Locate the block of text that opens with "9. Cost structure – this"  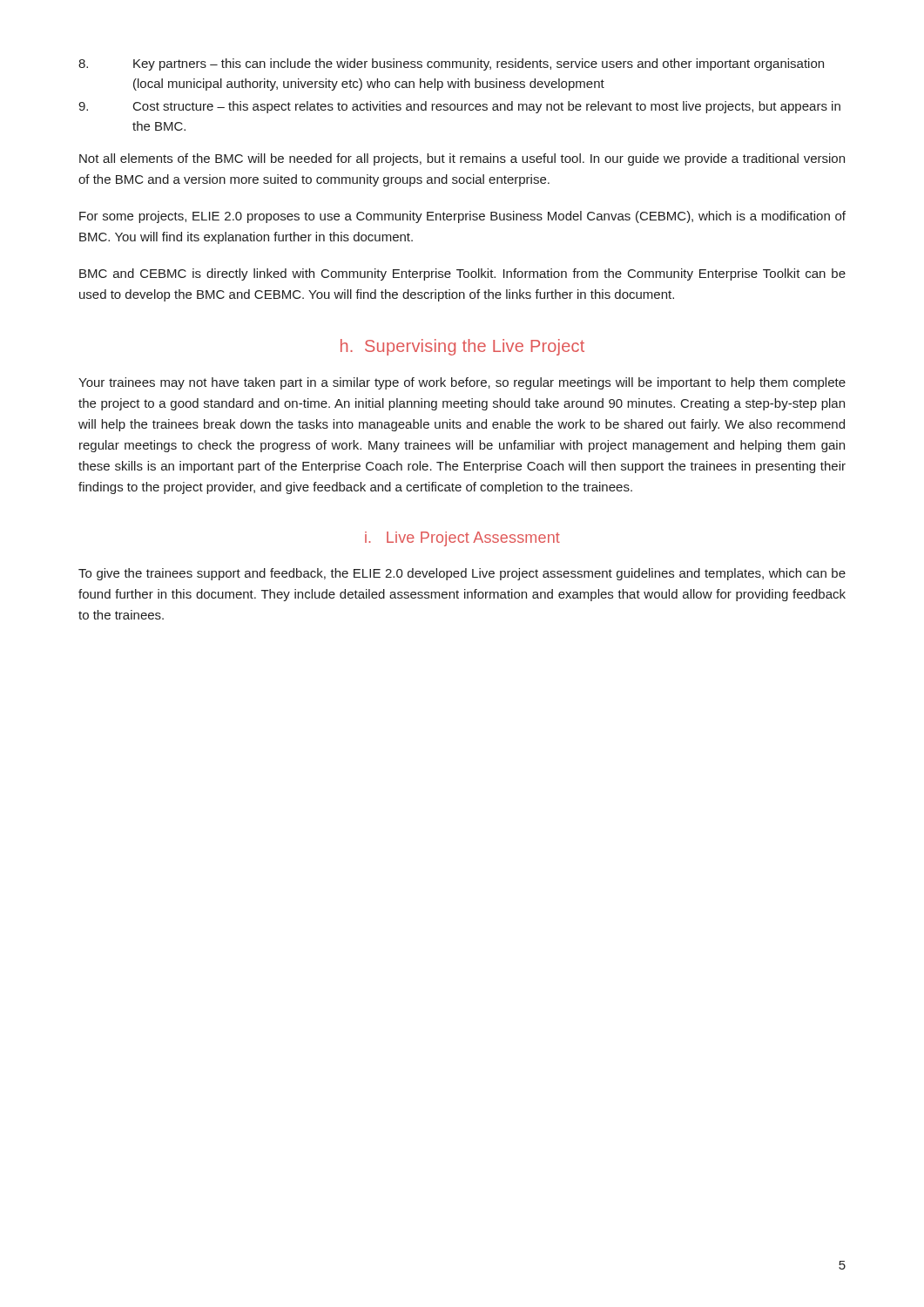462,116
